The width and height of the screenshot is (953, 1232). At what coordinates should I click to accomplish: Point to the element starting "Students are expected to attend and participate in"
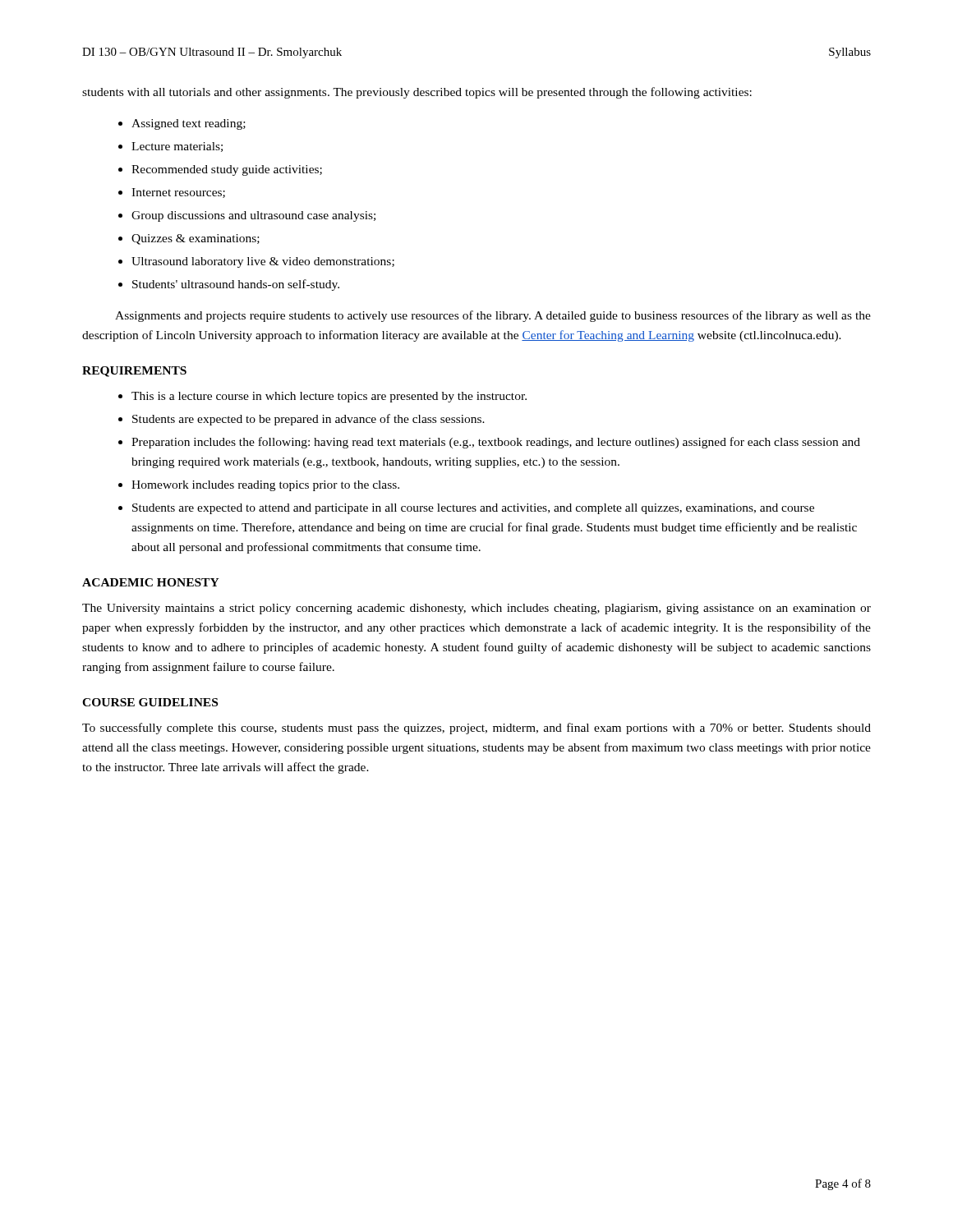pos(494,527)
